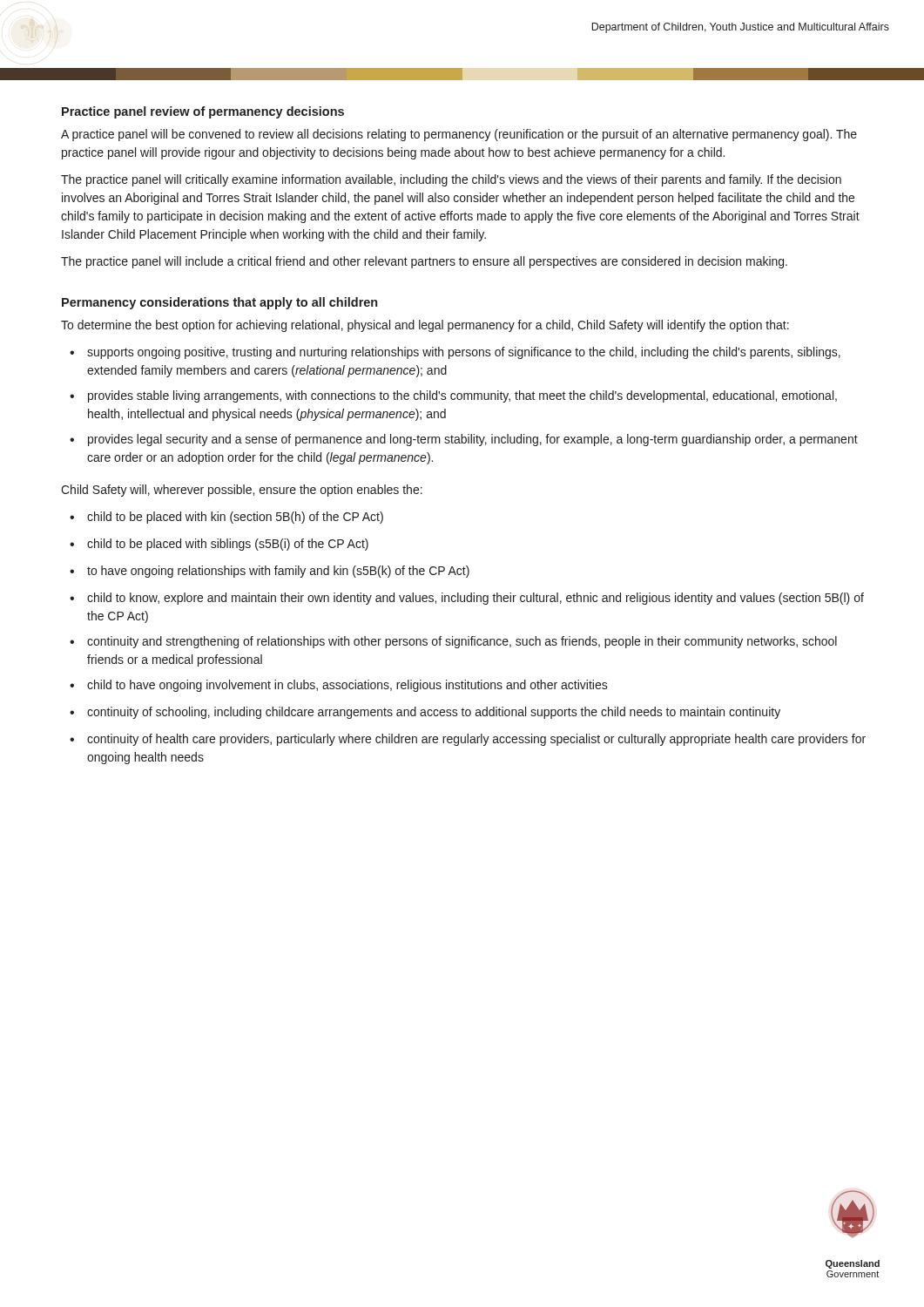Select the list item containing "• provides stable living"
Viewport: 924px width, 1307px height.
(471, 405)
